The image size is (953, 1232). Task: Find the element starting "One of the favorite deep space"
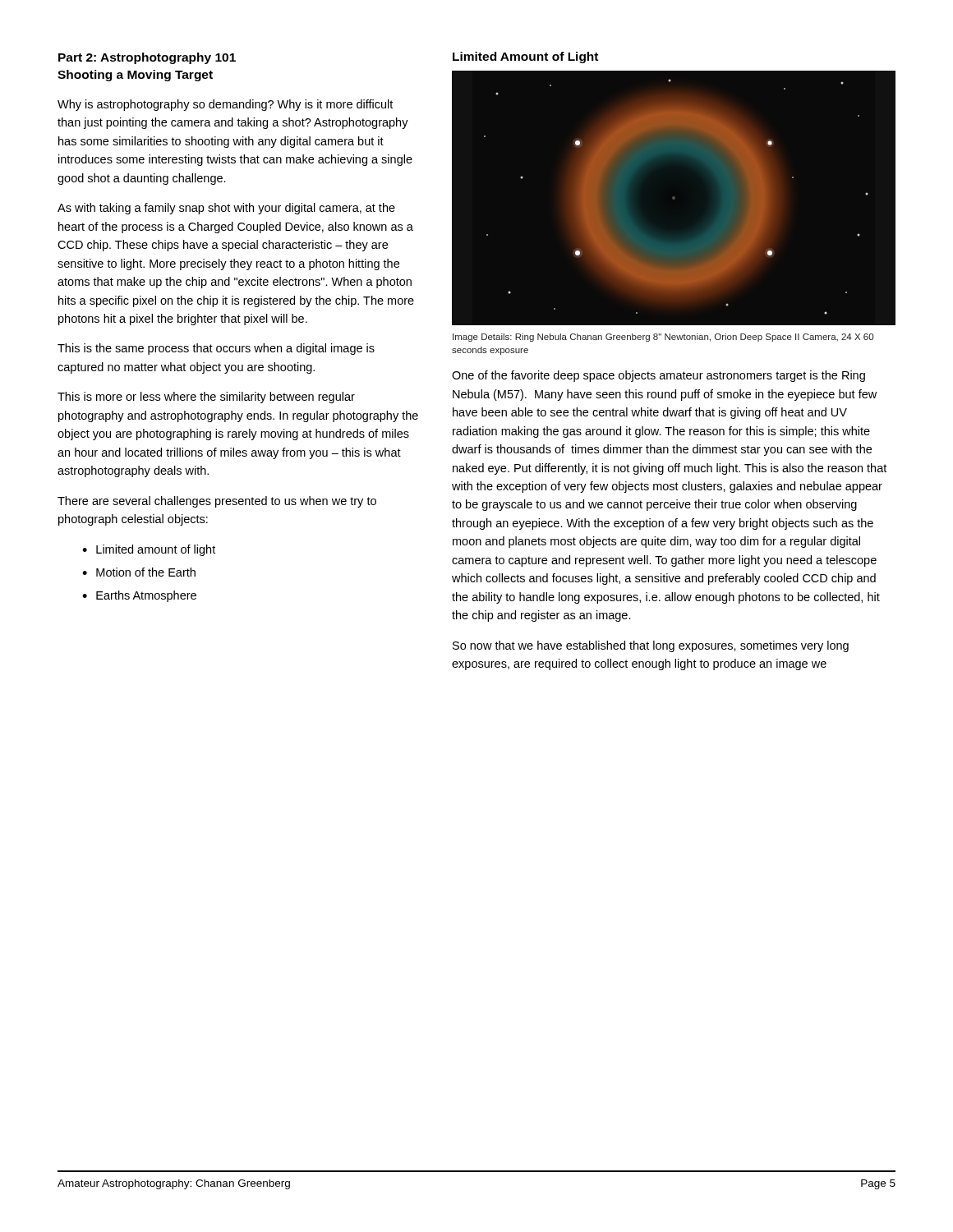[x=669, y=496]
